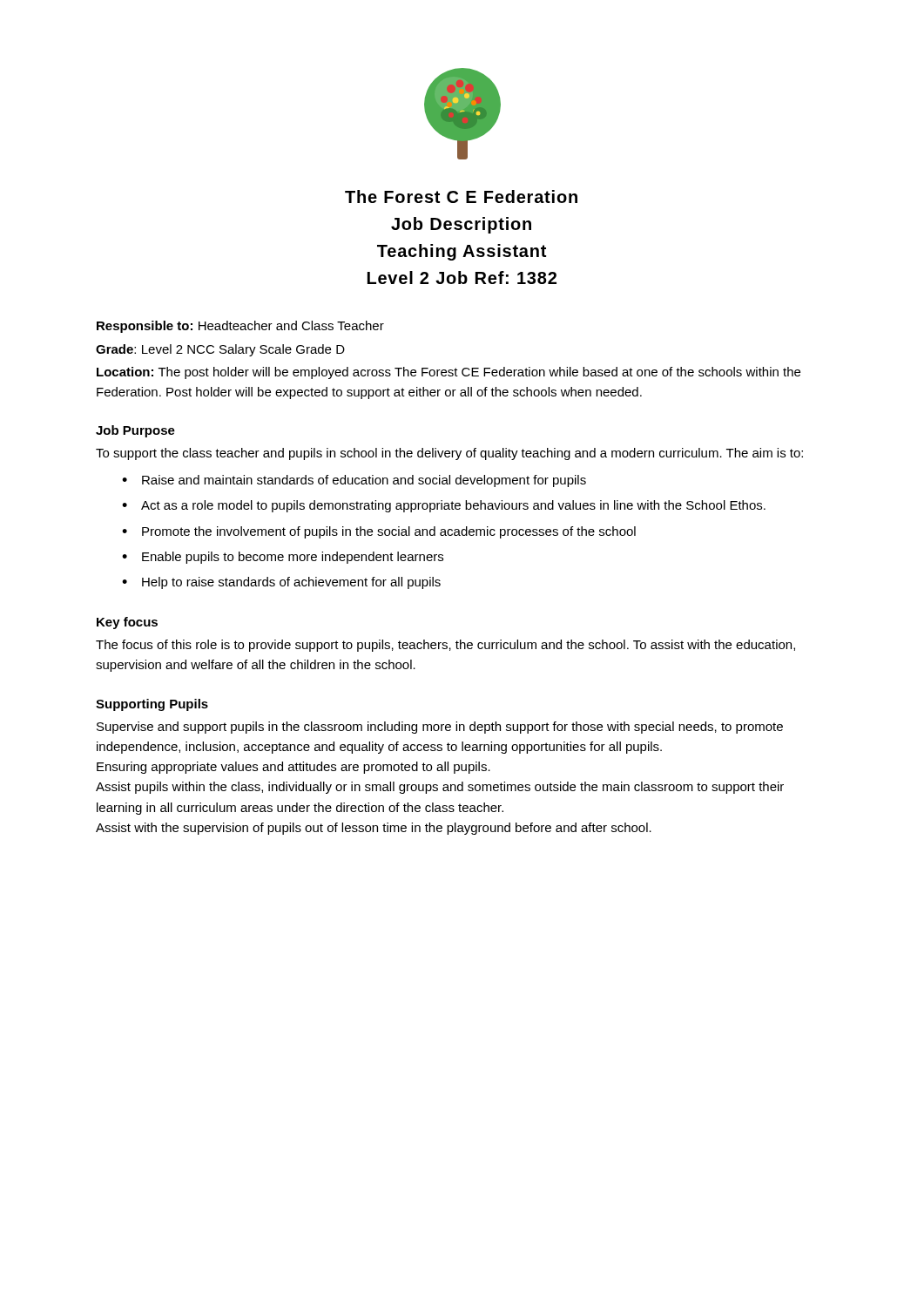Screen dimensions: 1307x924
Task: Find the region starting "Key focus"
Action: click(x=127, y=622)
